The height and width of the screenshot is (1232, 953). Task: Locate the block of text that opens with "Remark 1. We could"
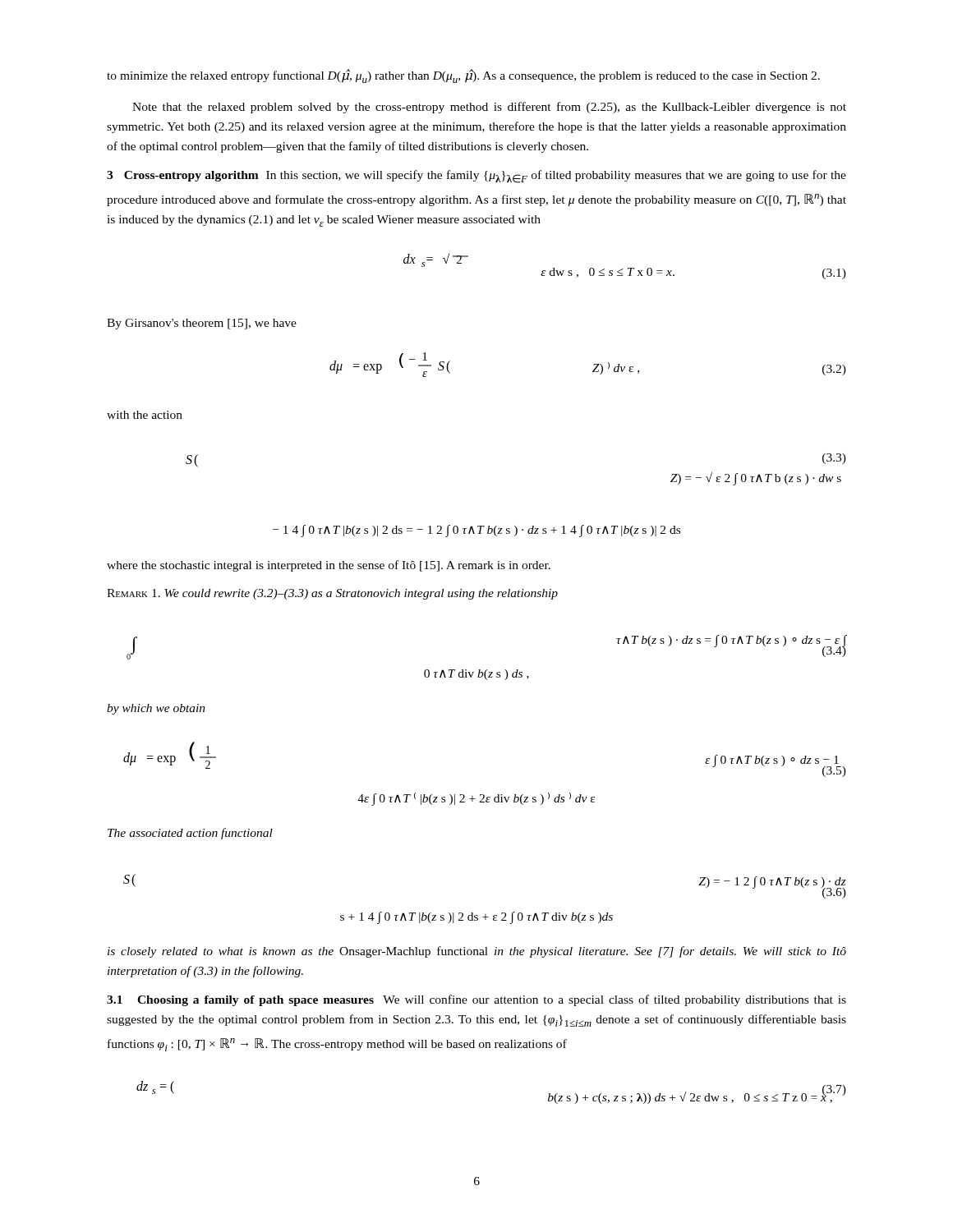point(476,593)
